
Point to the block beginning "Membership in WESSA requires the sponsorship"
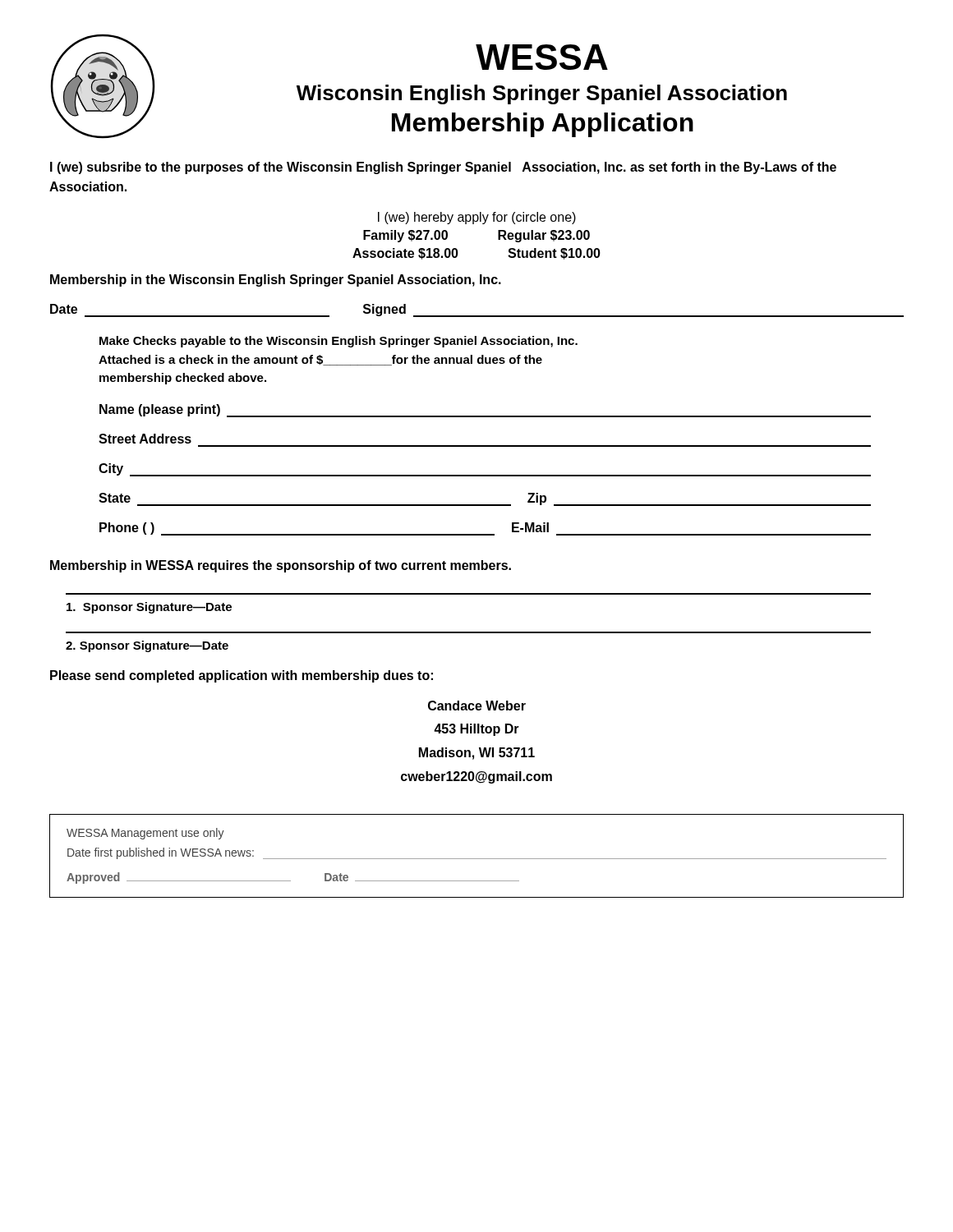[x=281, y=565]
